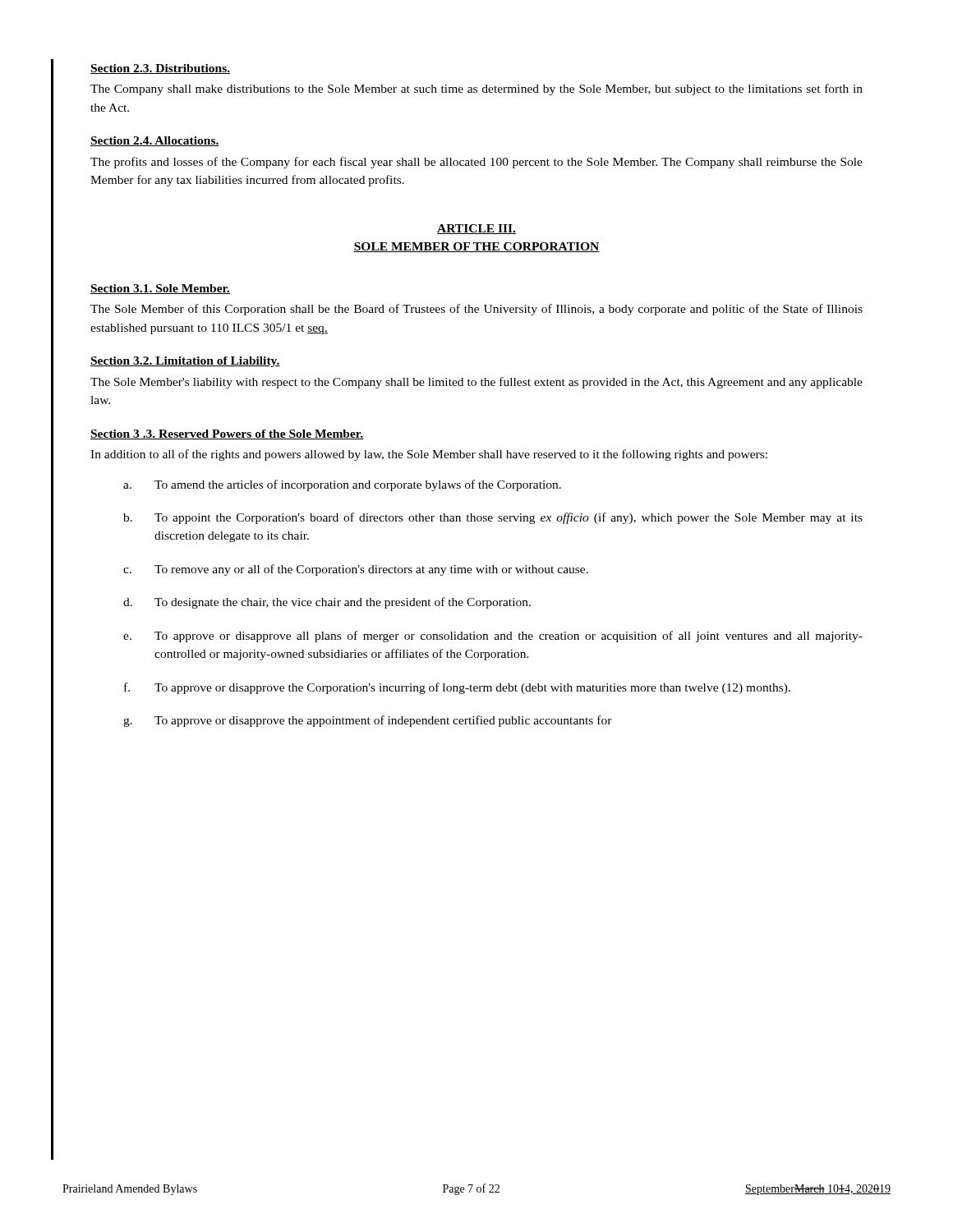Locate the block of text that opens with "e. To approve or"
Image resolution: width=953 pixels, height=1232 pixels.
(493, 645)
